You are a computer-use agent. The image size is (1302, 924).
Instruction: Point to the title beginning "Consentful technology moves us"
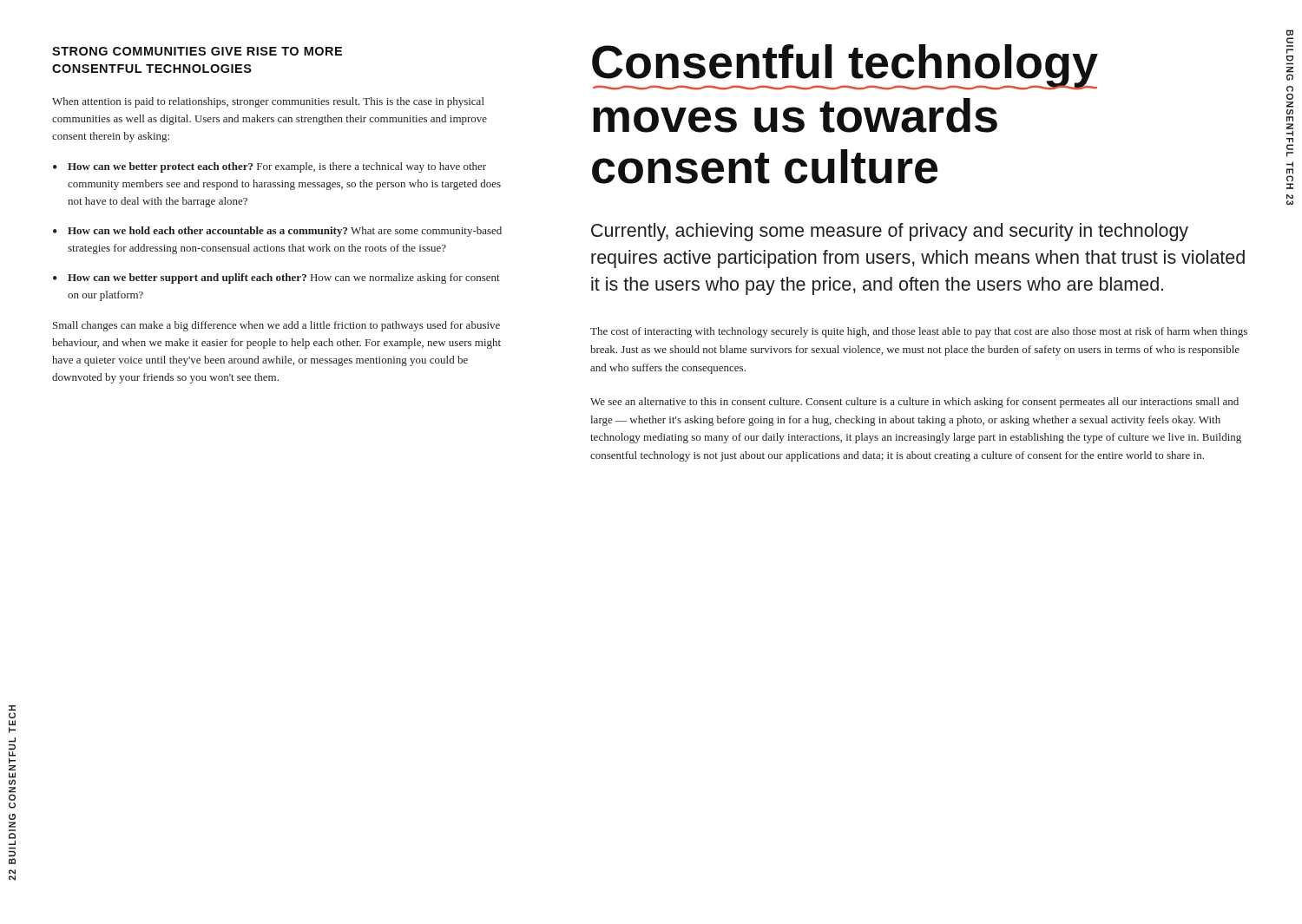click(920, 114)
